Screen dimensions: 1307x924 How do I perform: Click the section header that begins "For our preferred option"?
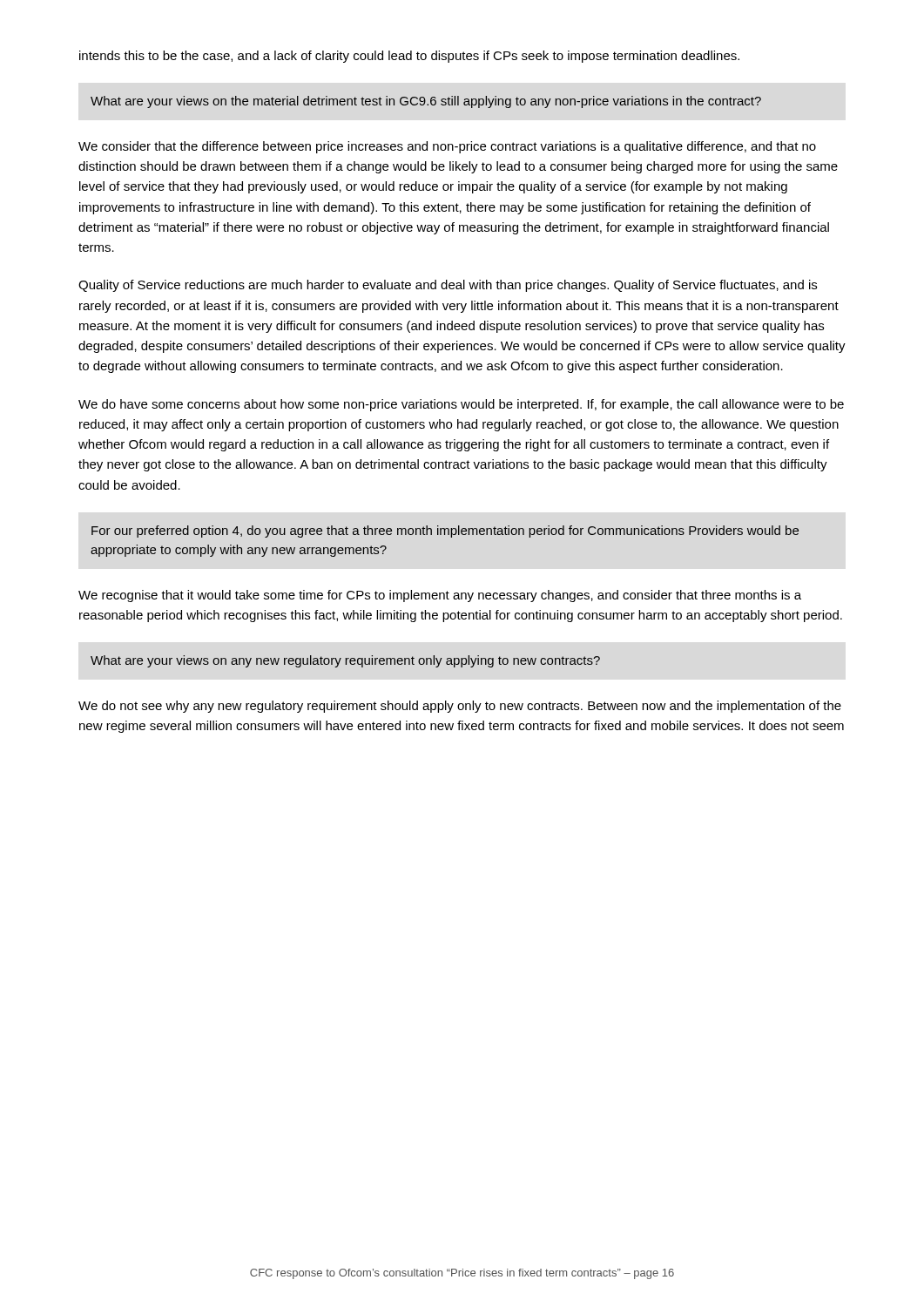coord(445,540)
